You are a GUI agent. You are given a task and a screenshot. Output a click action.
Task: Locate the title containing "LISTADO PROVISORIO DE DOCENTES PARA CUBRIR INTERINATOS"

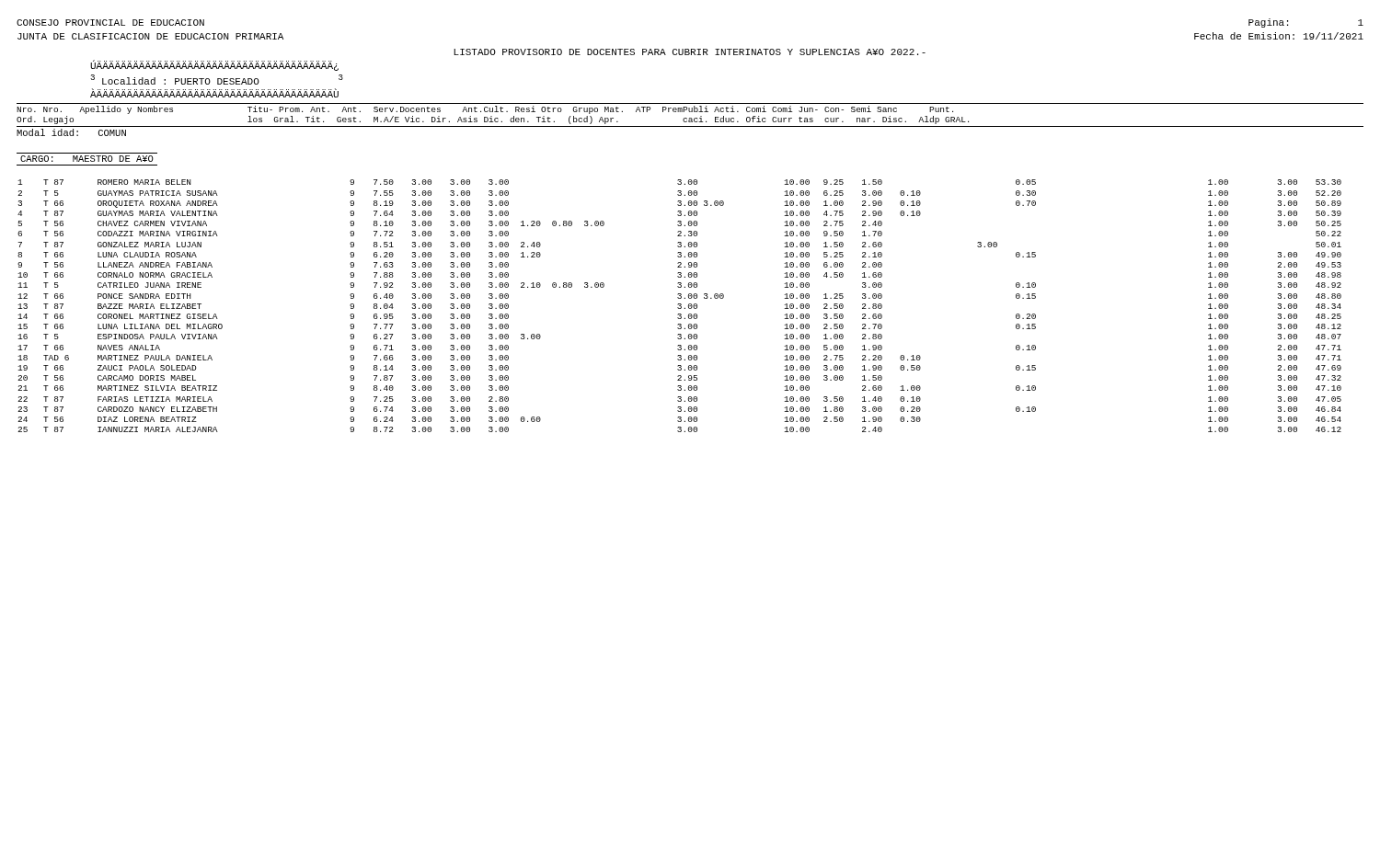(690, 52)
